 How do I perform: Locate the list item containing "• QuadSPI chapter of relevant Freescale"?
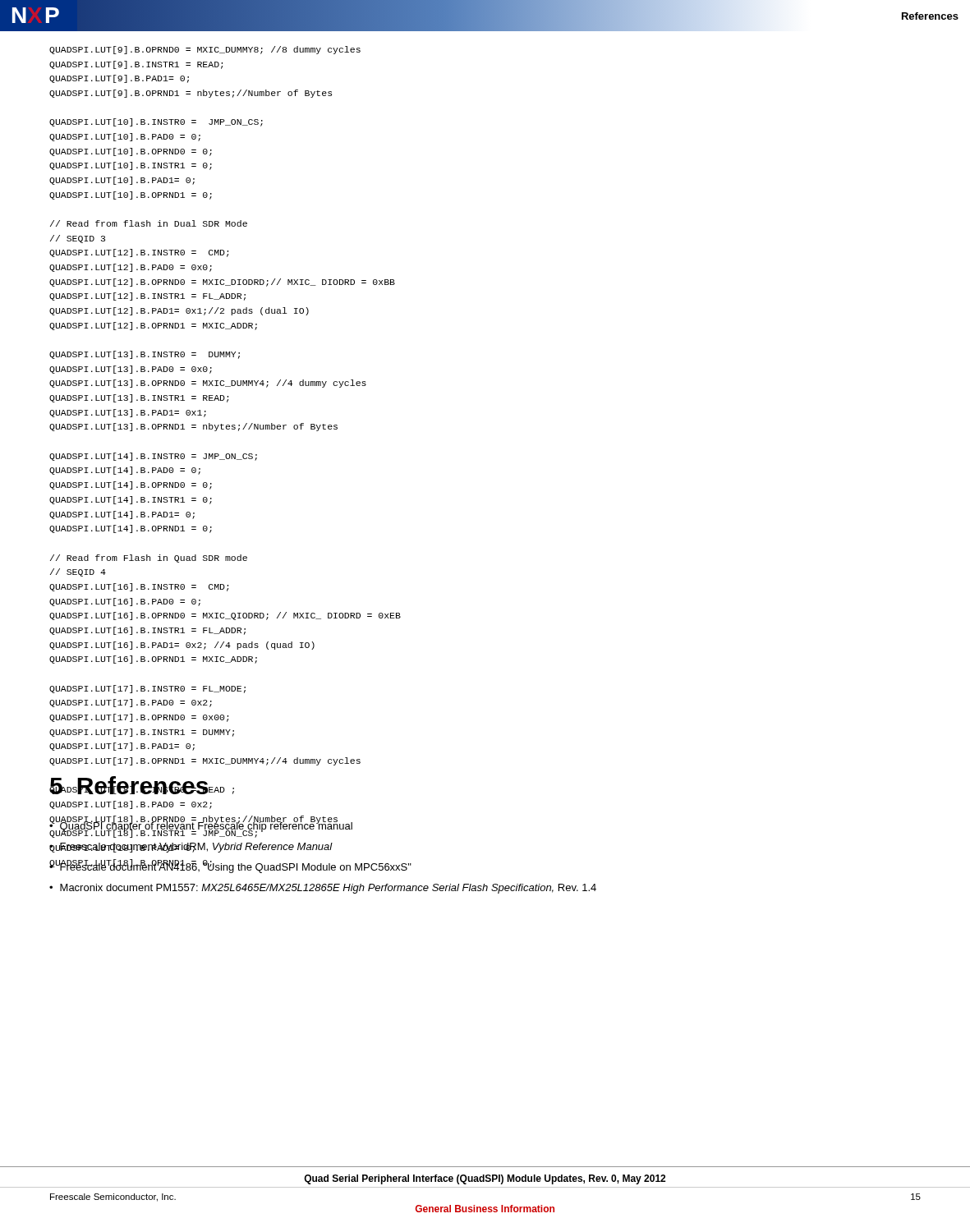click(x=201, y=826)
